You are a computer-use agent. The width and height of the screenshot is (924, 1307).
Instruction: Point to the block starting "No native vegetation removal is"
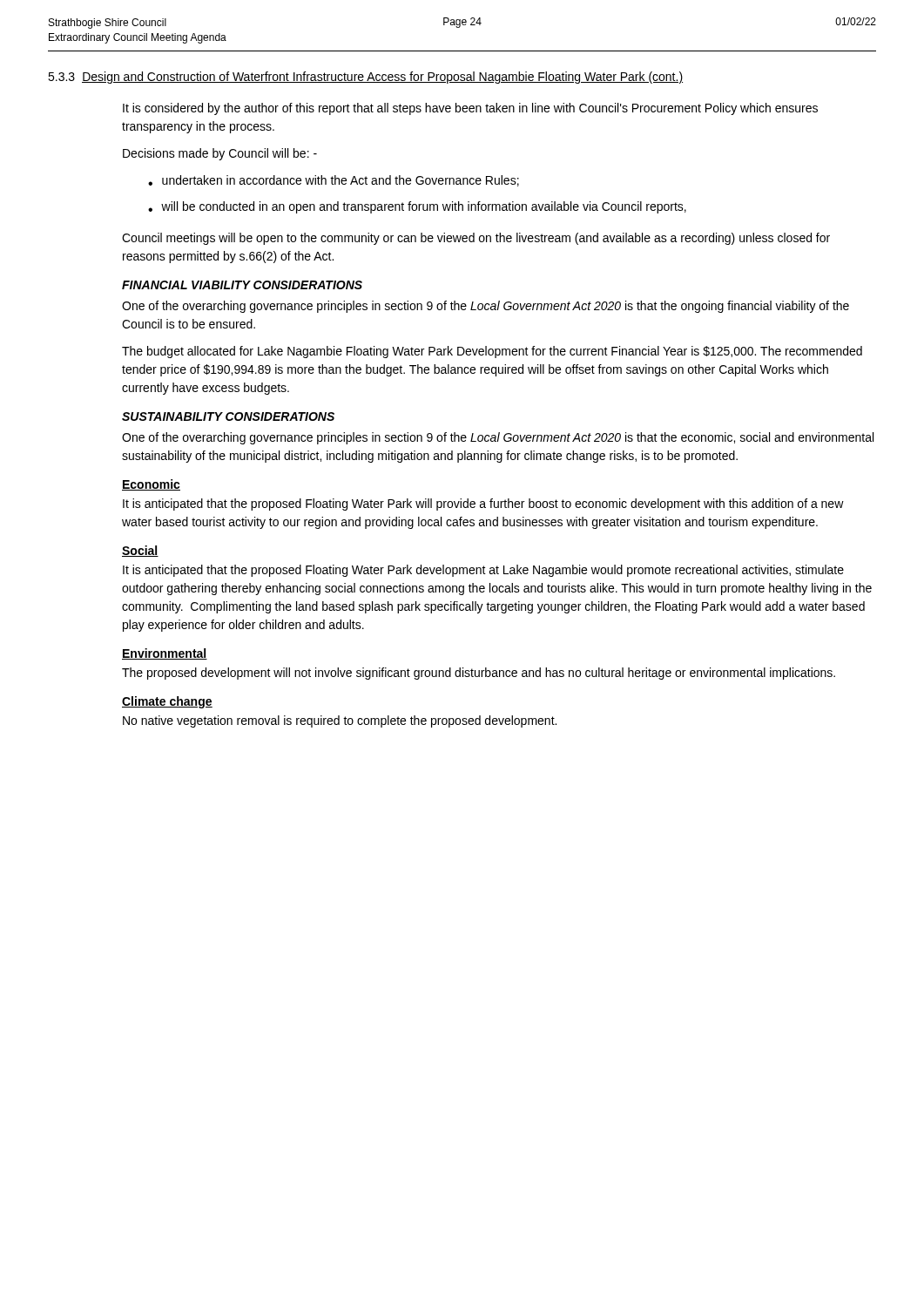[340, 721]
